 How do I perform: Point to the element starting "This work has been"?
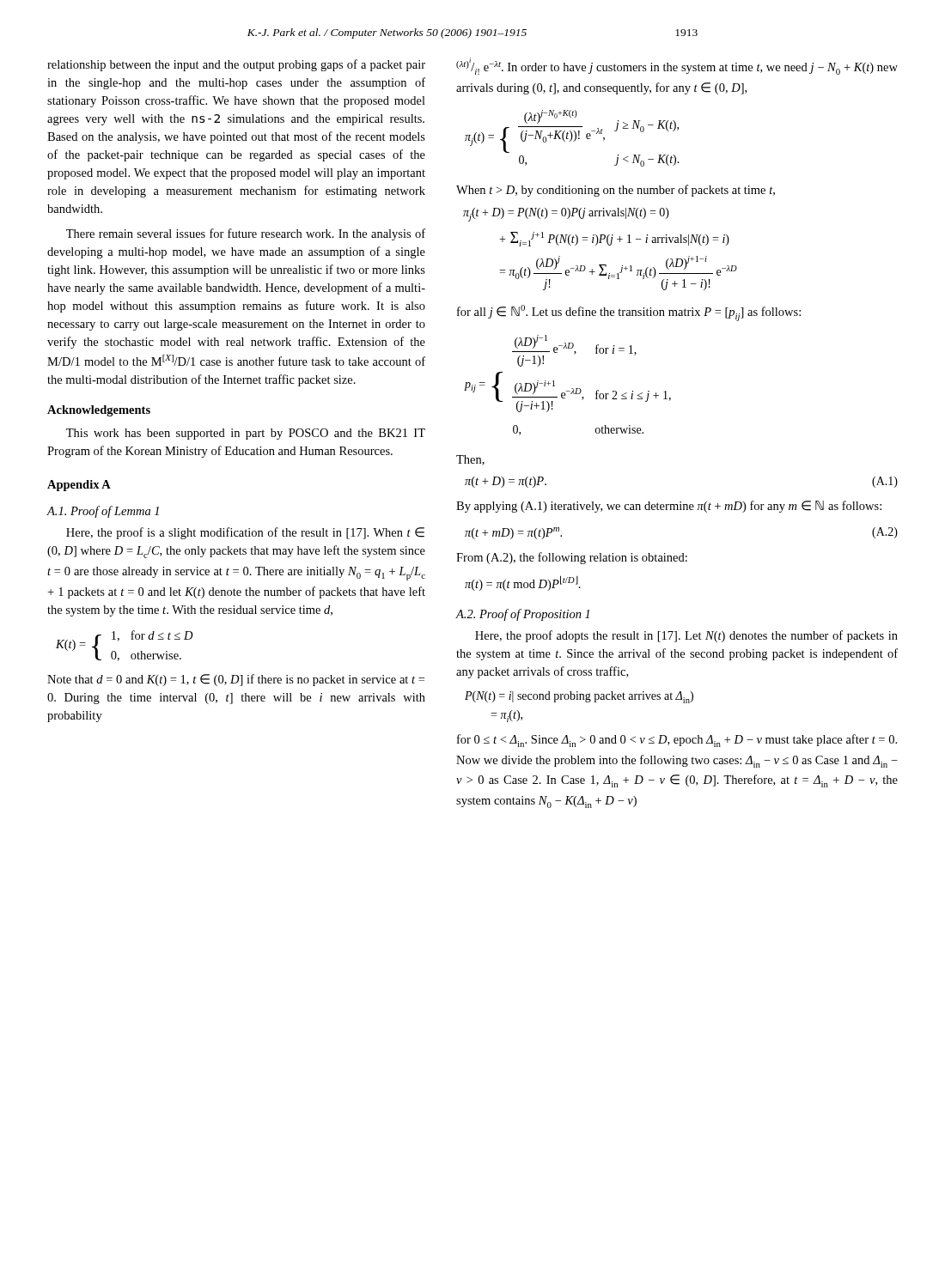pos(236,442)
